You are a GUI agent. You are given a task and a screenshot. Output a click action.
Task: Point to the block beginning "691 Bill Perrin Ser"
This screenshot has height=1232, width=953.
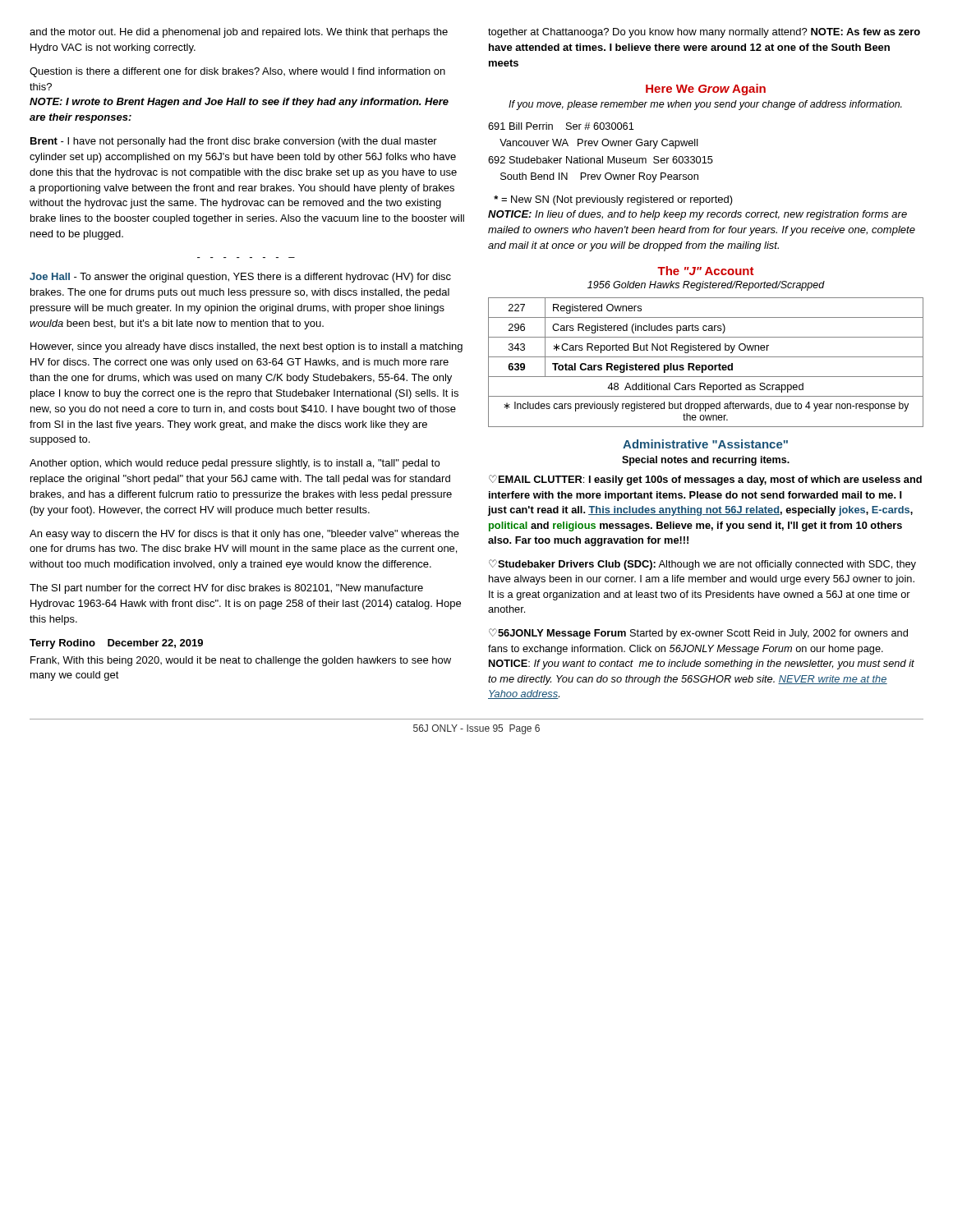click(x=706, y=152)
